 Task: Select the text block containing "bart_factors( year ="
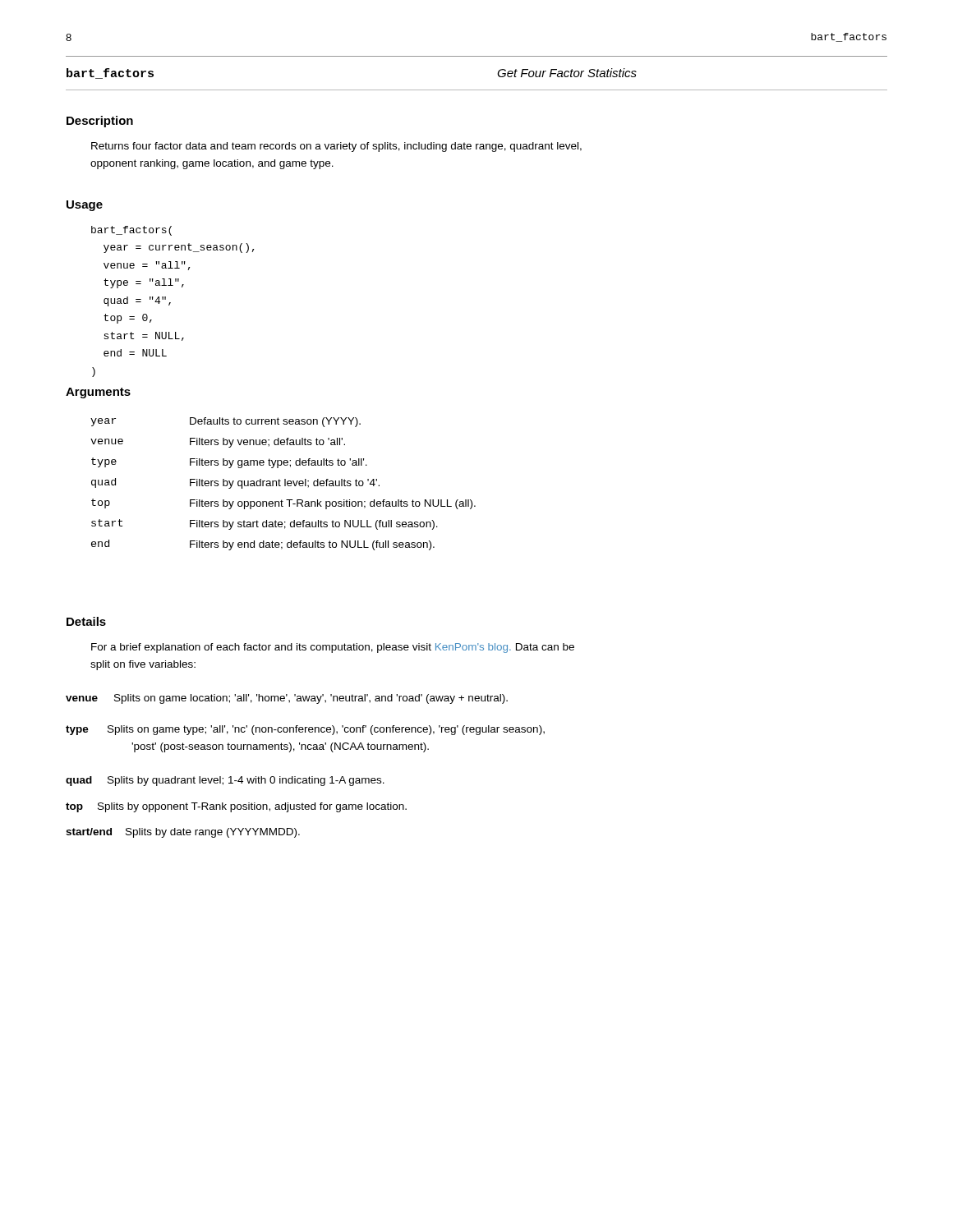131,231
